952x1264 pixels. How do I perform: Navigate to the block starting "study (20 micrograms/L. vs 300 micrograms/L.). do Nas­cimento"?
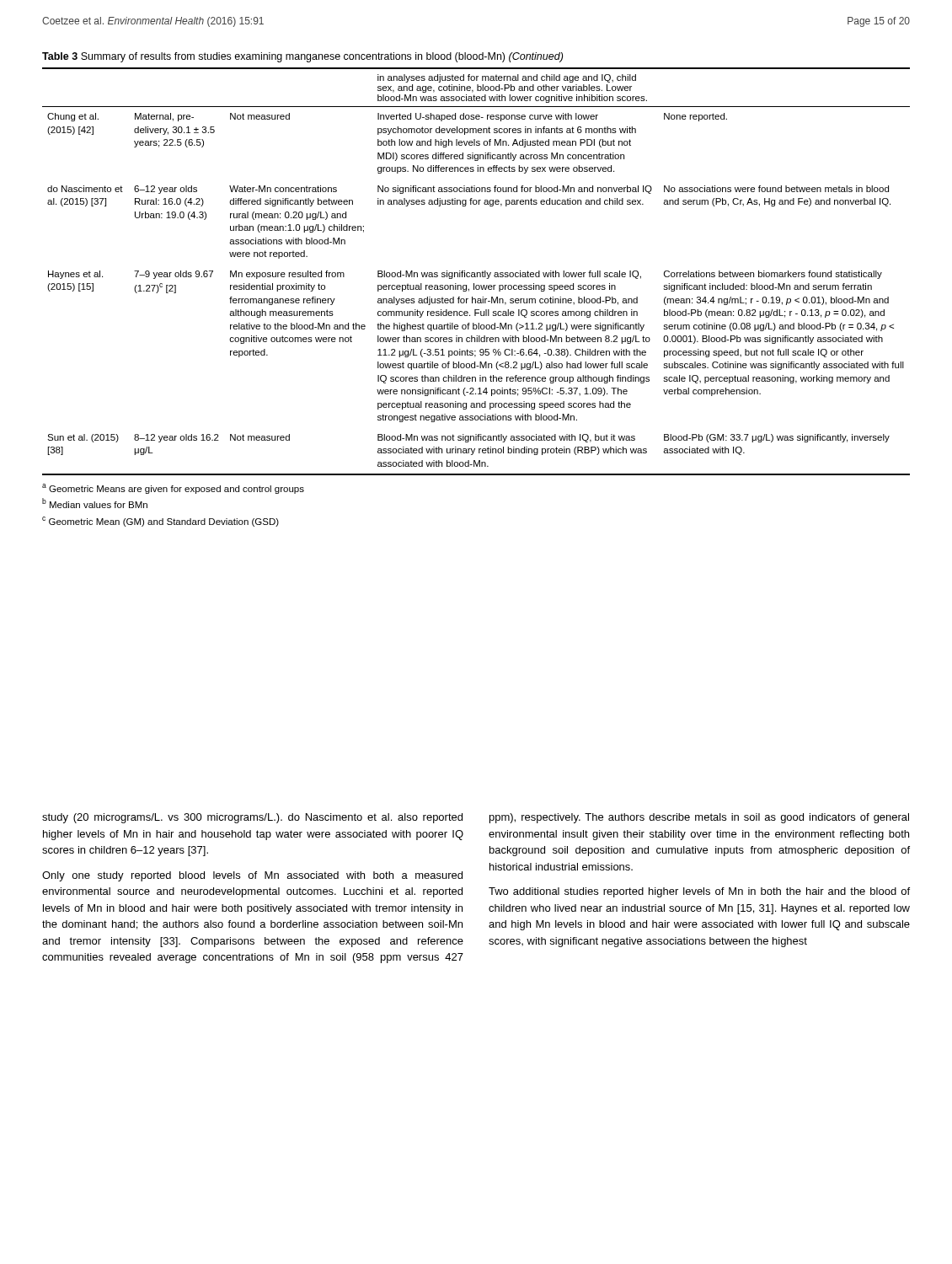click(x=254, y=818)
